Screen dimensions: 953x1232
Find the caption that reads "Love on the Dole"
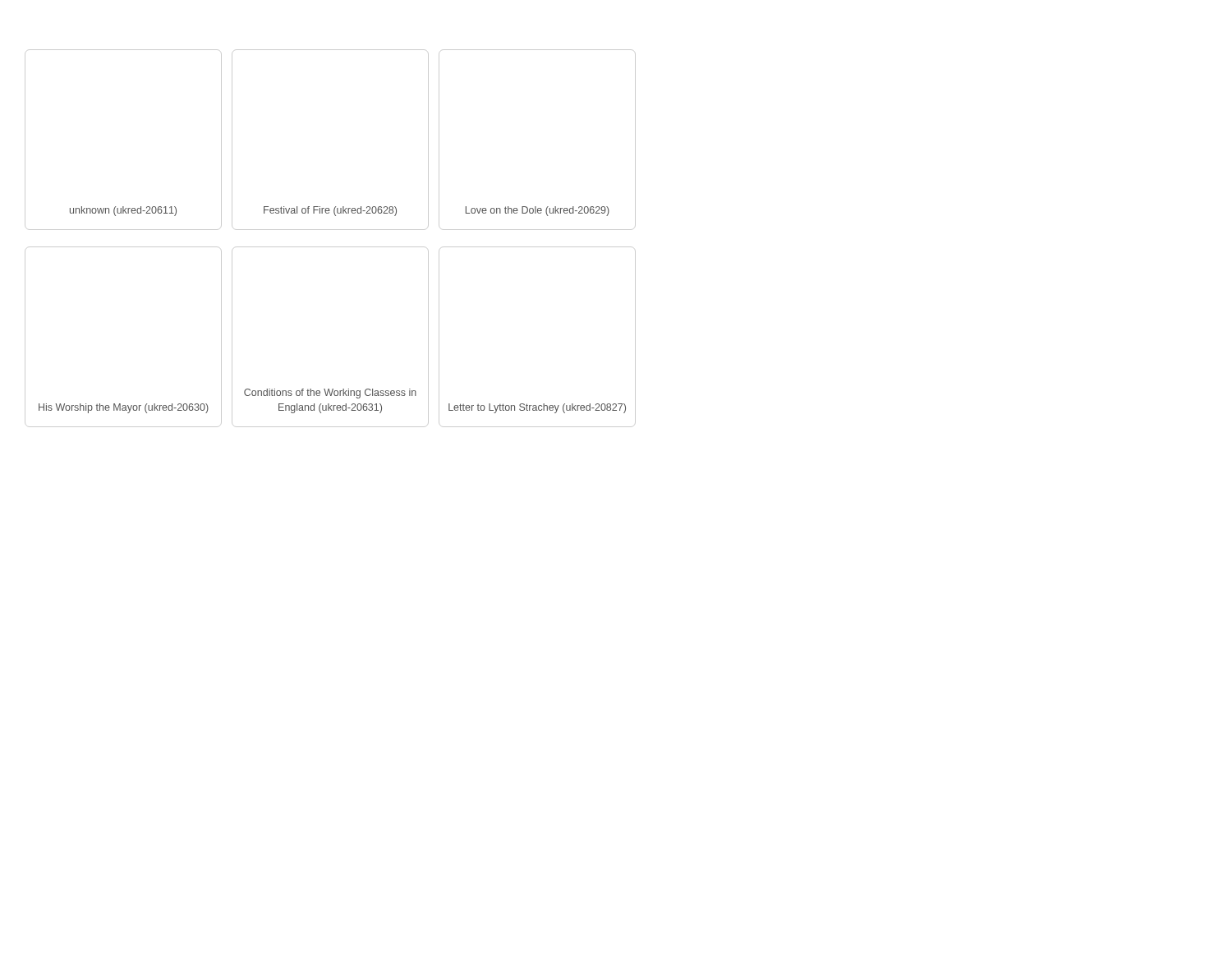[537, 210]
